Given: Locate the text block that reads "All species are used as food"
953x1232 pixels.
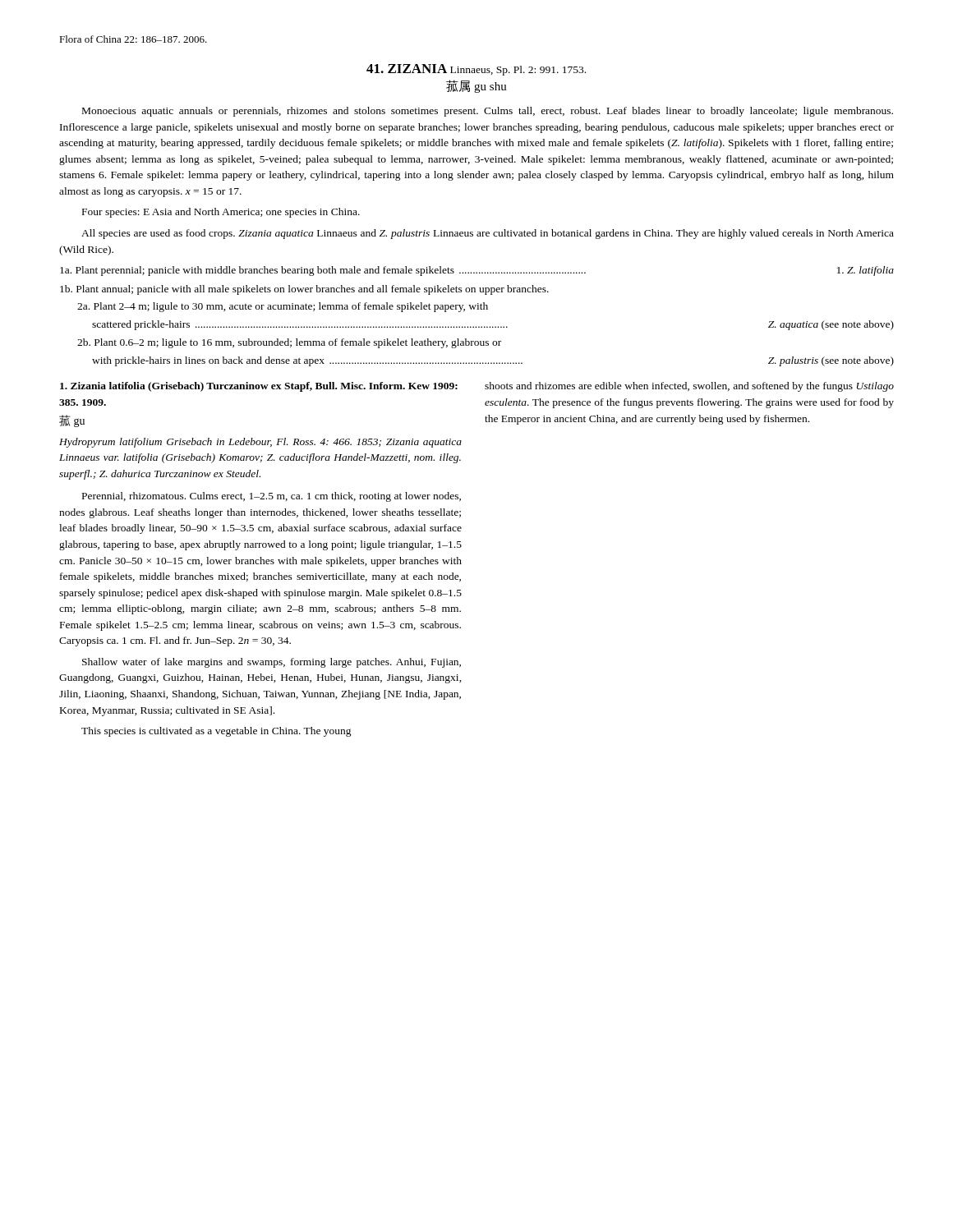Looking at the screenshot, I should tap(476, 241).
